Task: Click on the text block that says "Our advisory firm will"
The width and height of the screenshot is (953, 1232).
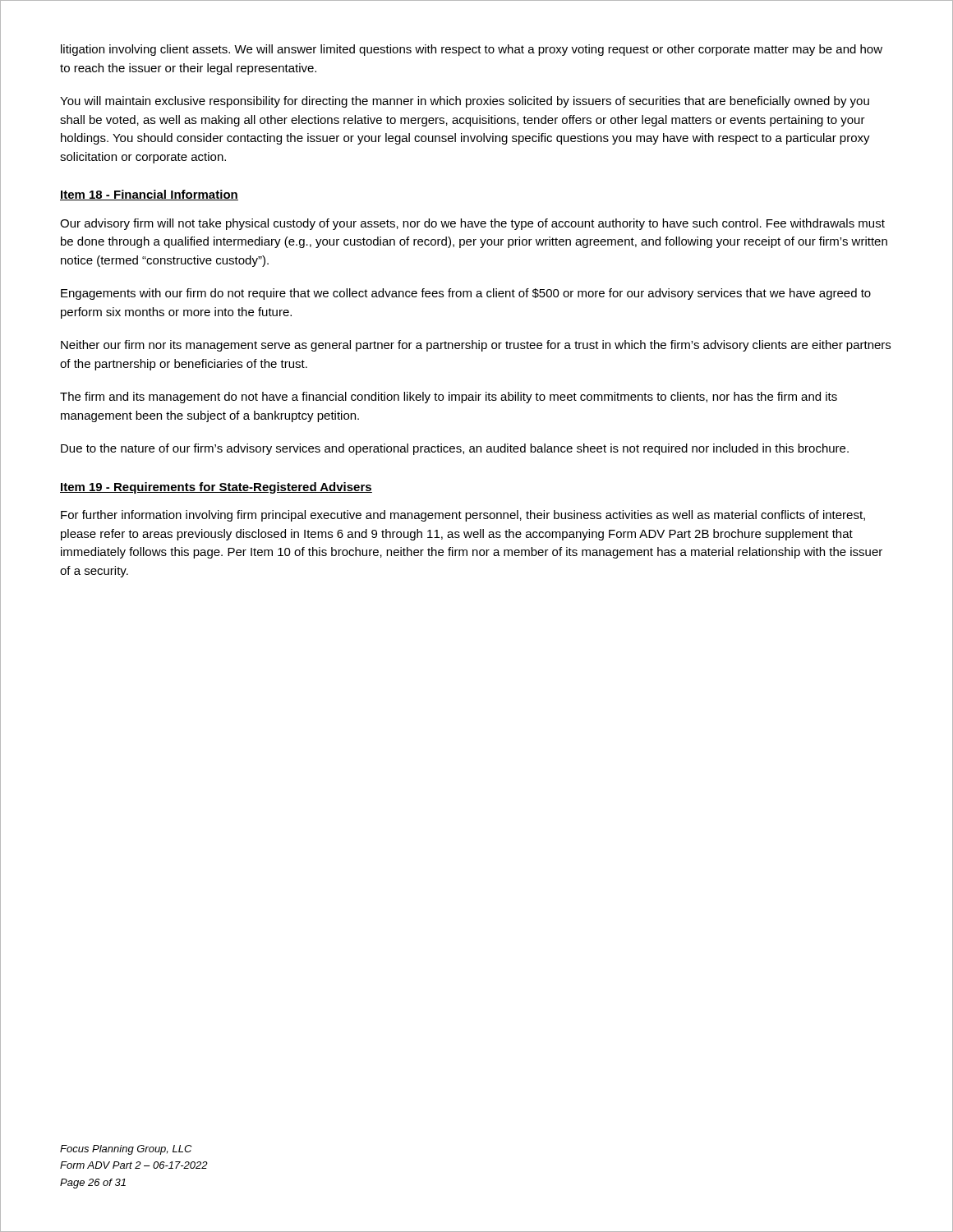Action: (476, 242)
